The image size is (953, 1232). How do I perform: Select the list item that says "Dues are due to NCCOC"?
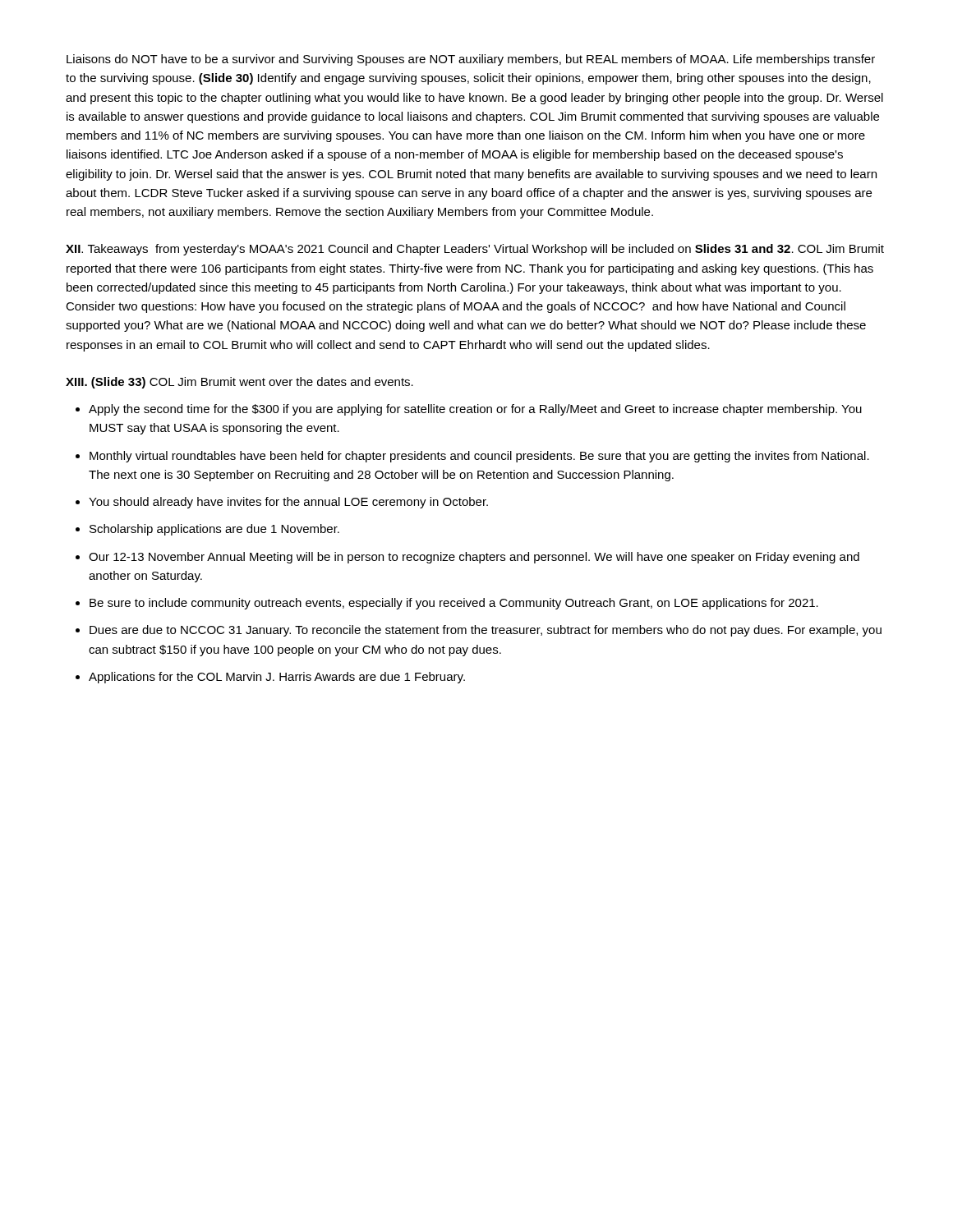point(485,639)
